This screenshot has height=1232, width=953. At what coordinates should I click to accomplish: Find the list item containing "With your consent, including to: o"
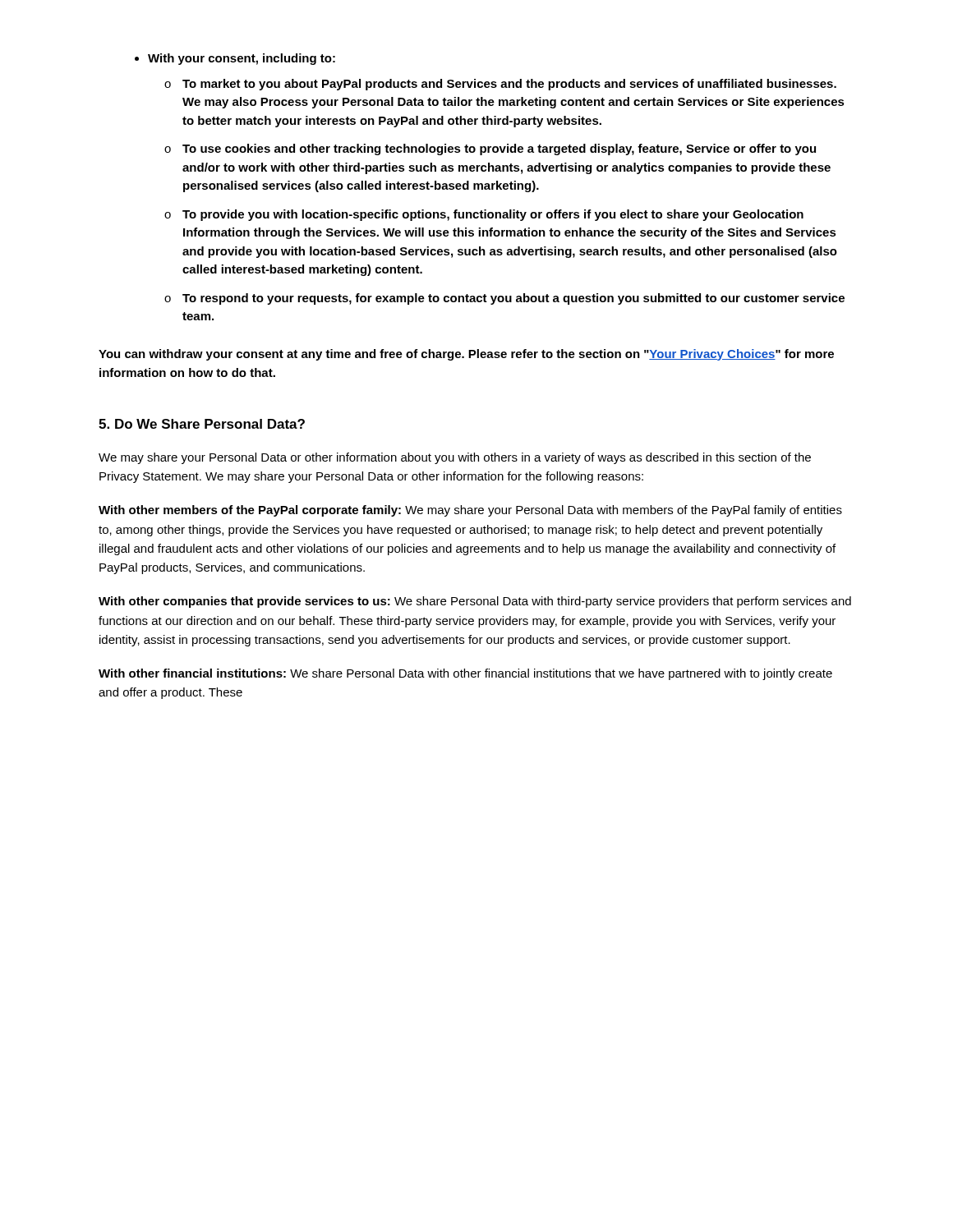pyautogui.click(x=493, y=187)
